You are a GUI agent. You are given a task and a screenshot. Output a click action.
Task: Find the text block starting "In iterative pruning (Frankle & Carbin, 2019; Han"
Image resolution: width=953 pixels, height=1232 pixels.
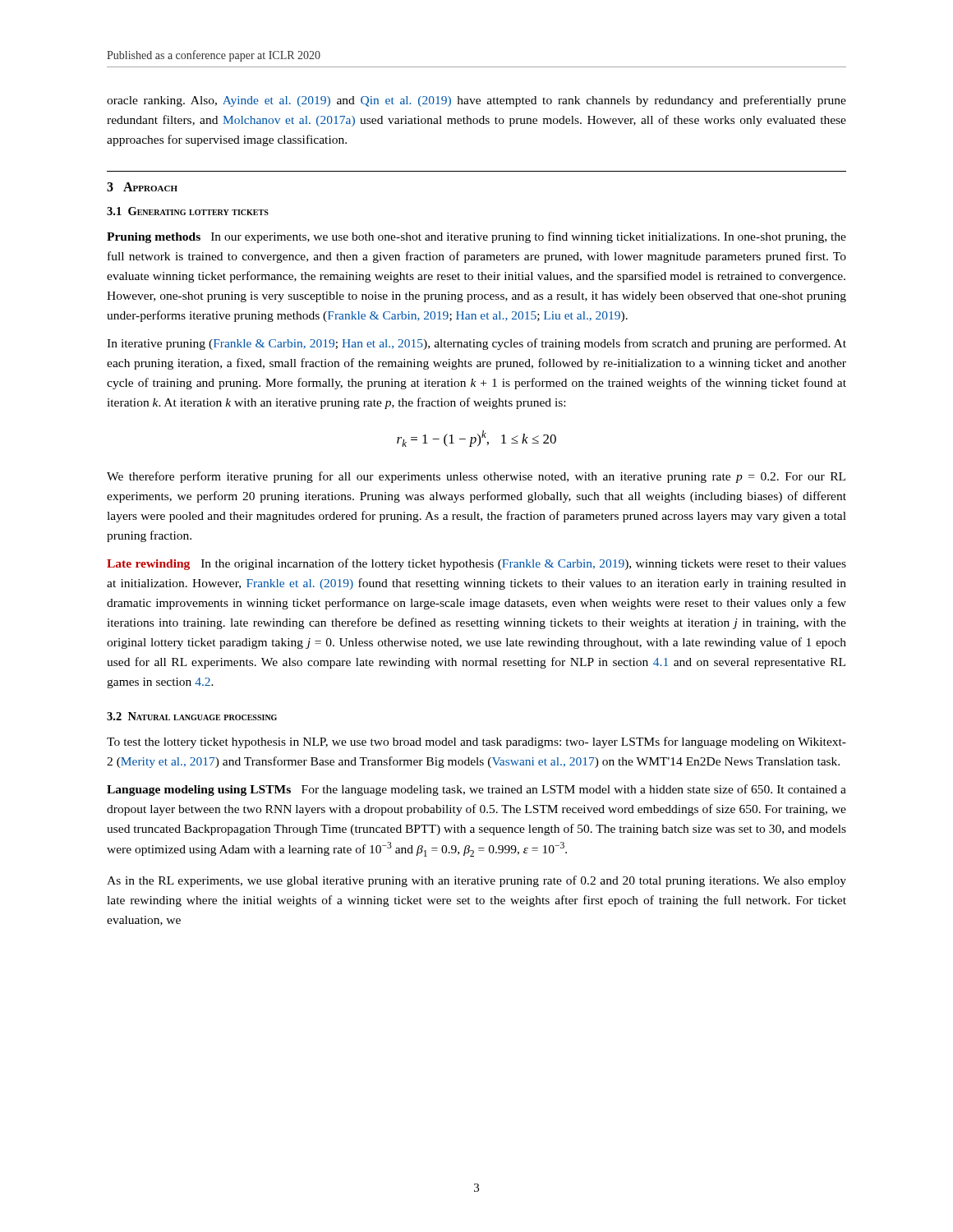click(476, 373)
